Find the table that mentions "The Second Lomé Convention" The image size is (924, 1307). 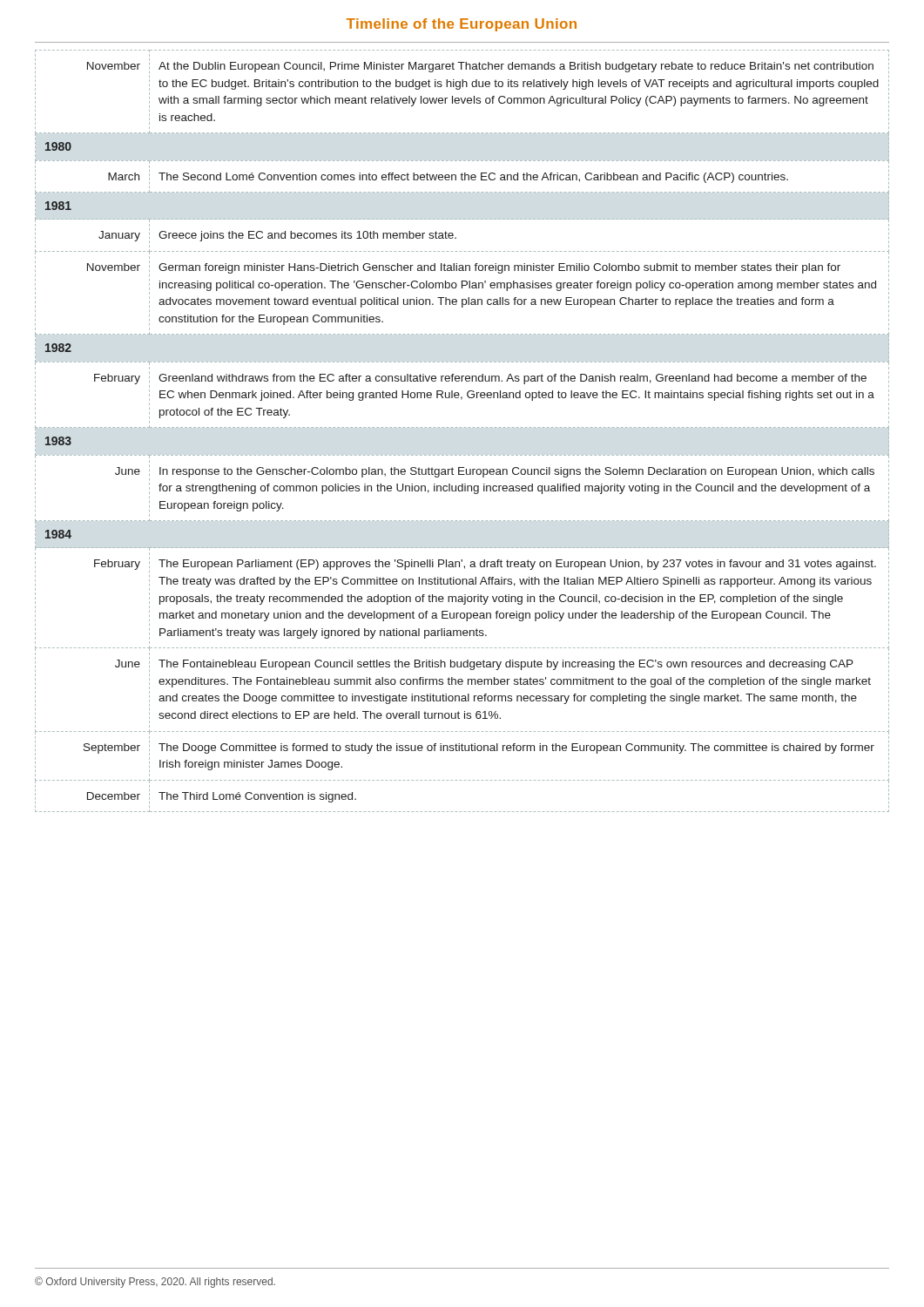pyautogui.click(x=462, y=431)
